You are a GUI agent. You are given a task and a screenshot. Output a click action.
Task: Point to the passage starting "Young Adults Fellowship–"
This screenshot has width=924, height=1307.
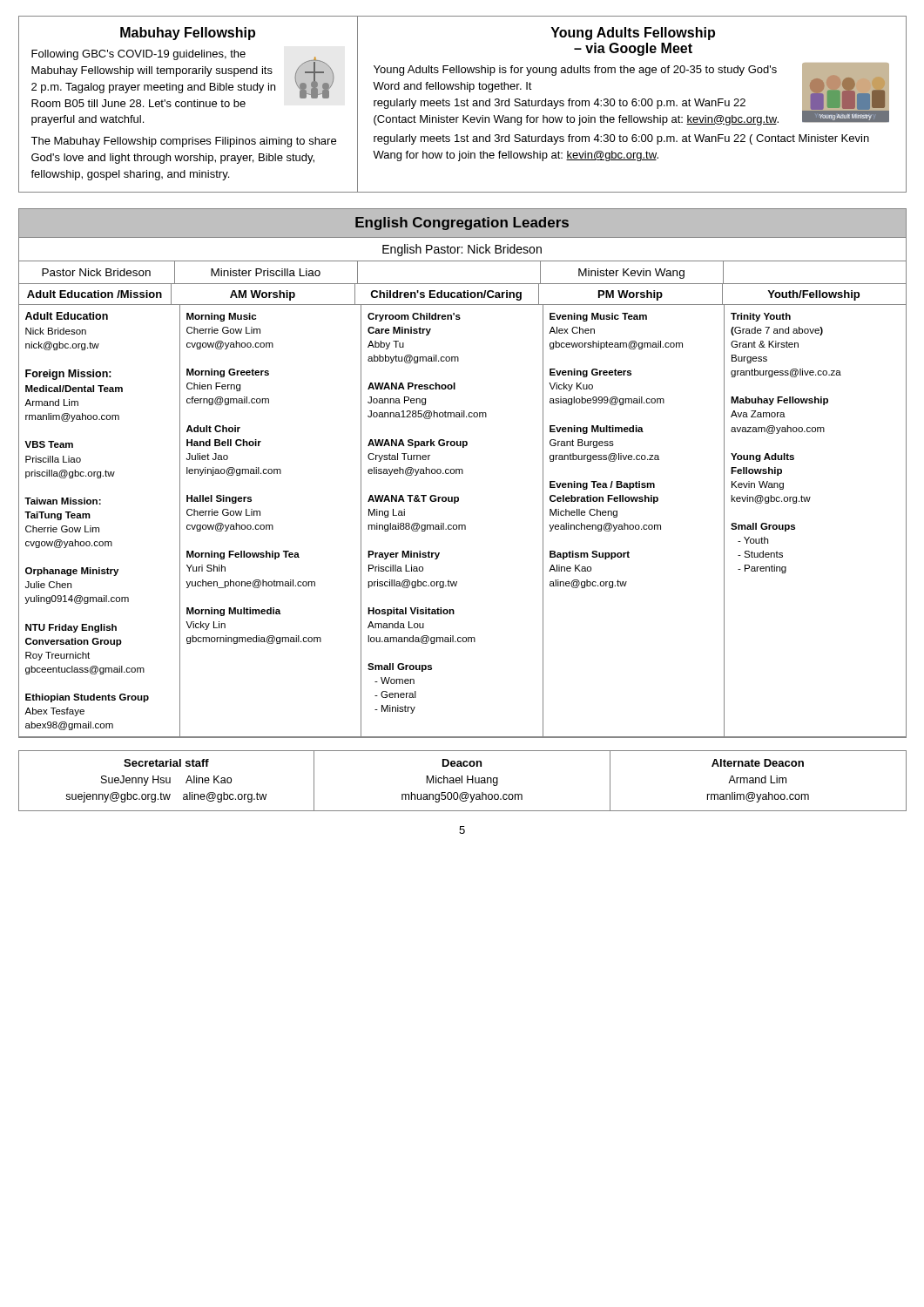pos(633,41)
